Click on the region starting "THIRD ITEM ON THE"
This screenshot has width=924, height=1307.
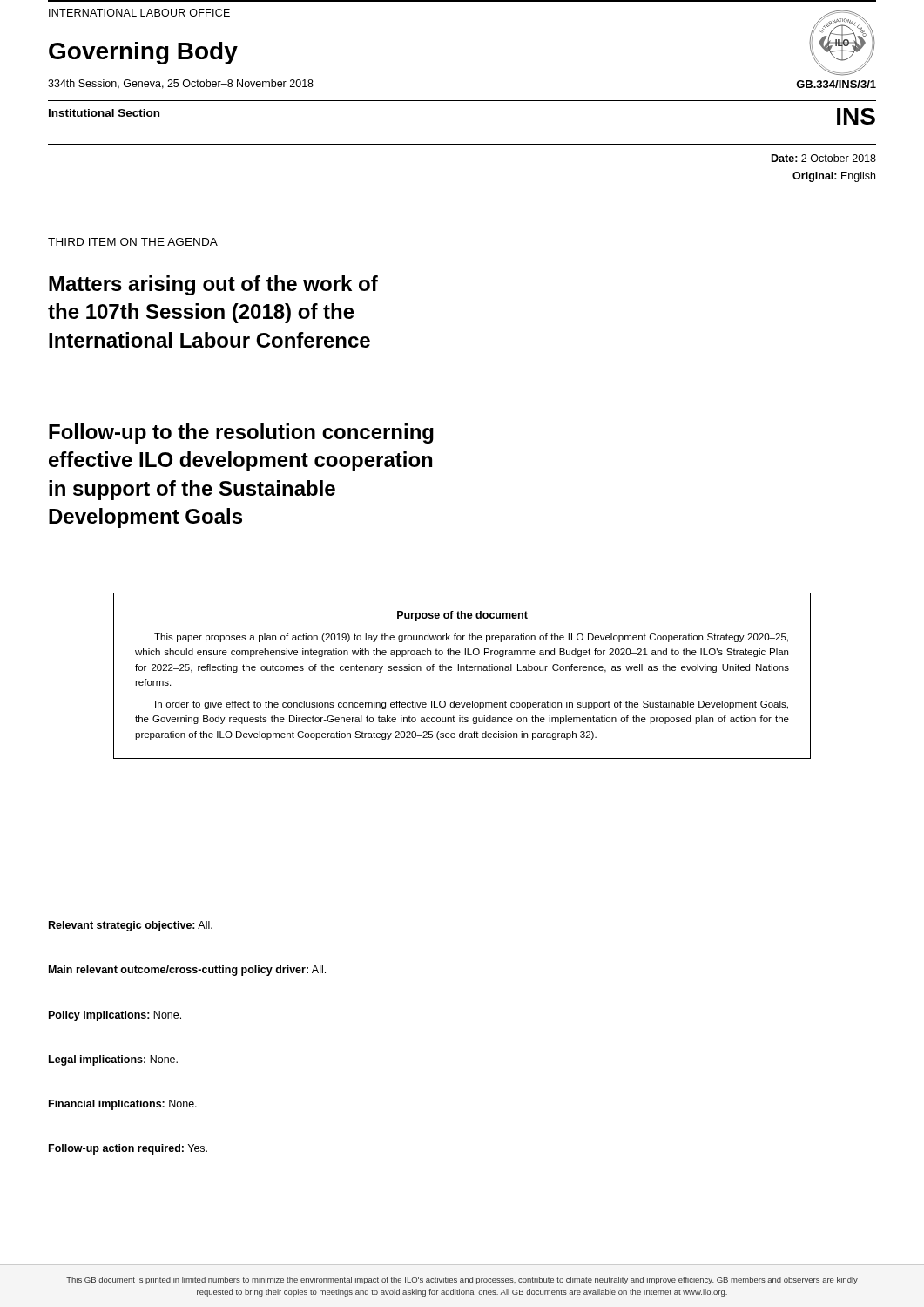(133, 242)
